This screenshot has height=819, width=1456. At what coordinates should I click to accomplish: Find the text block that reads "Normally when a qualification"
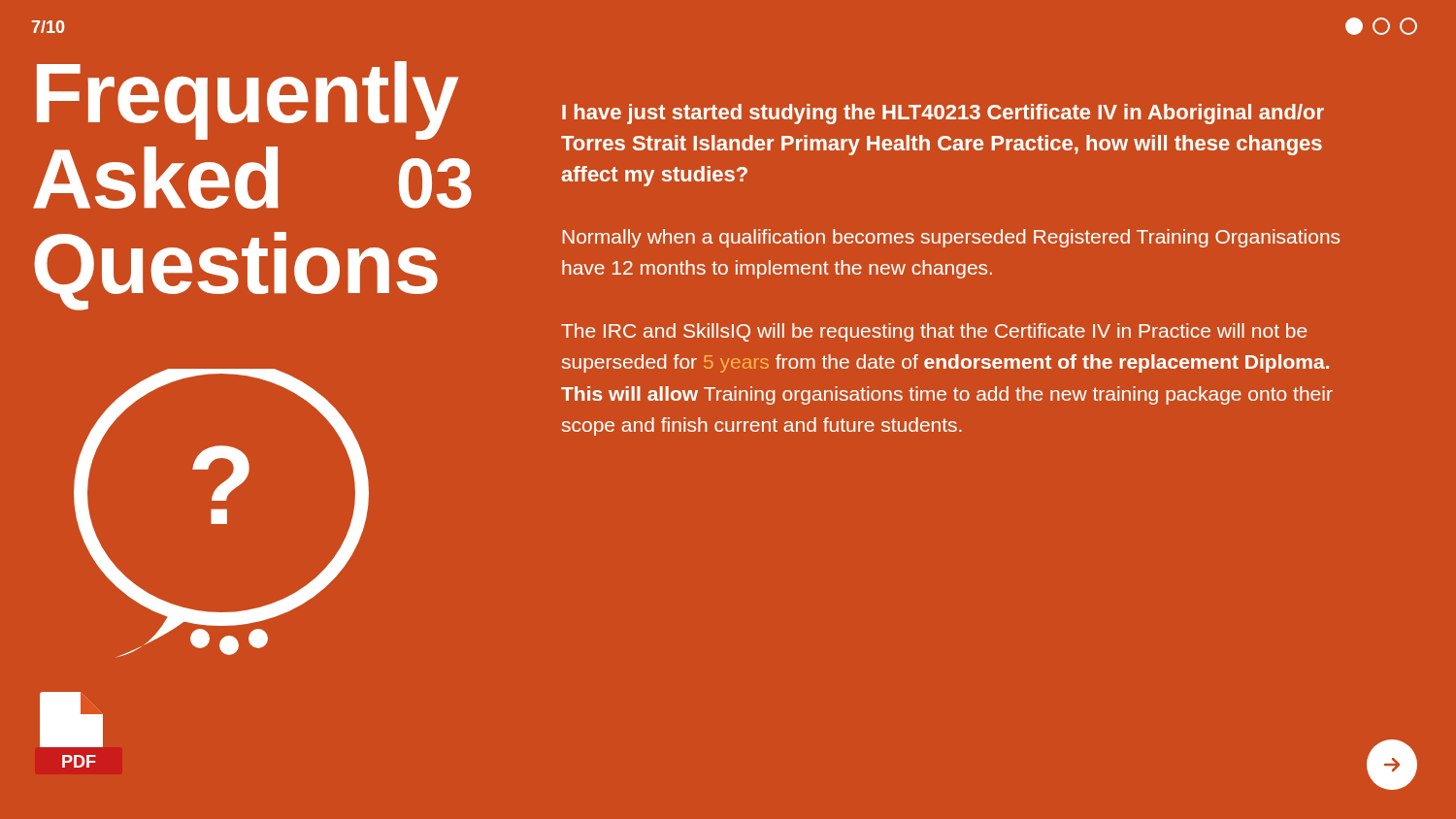(x=951, y=252)
